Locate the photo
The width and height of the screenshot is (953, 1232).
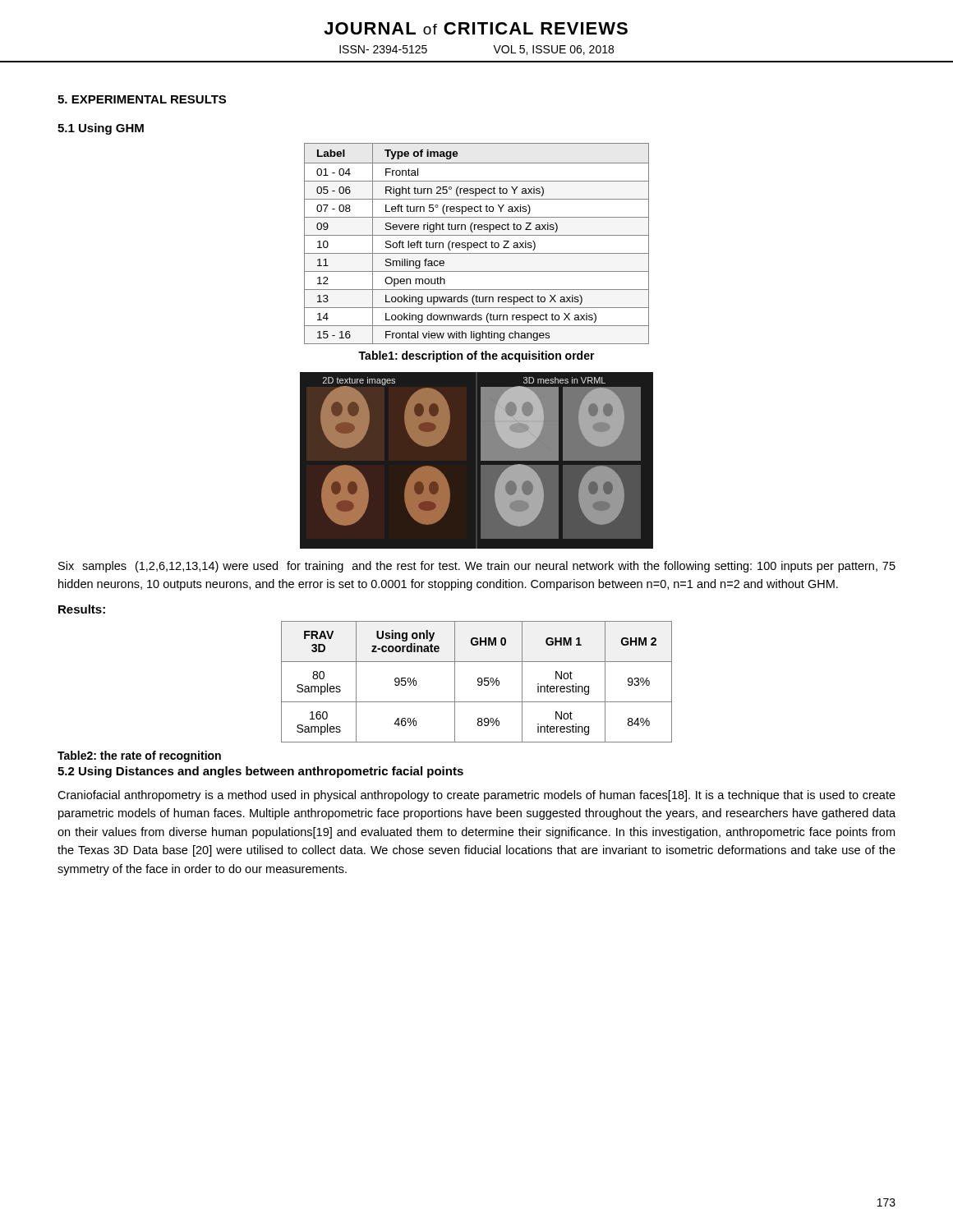click(476, 460)
